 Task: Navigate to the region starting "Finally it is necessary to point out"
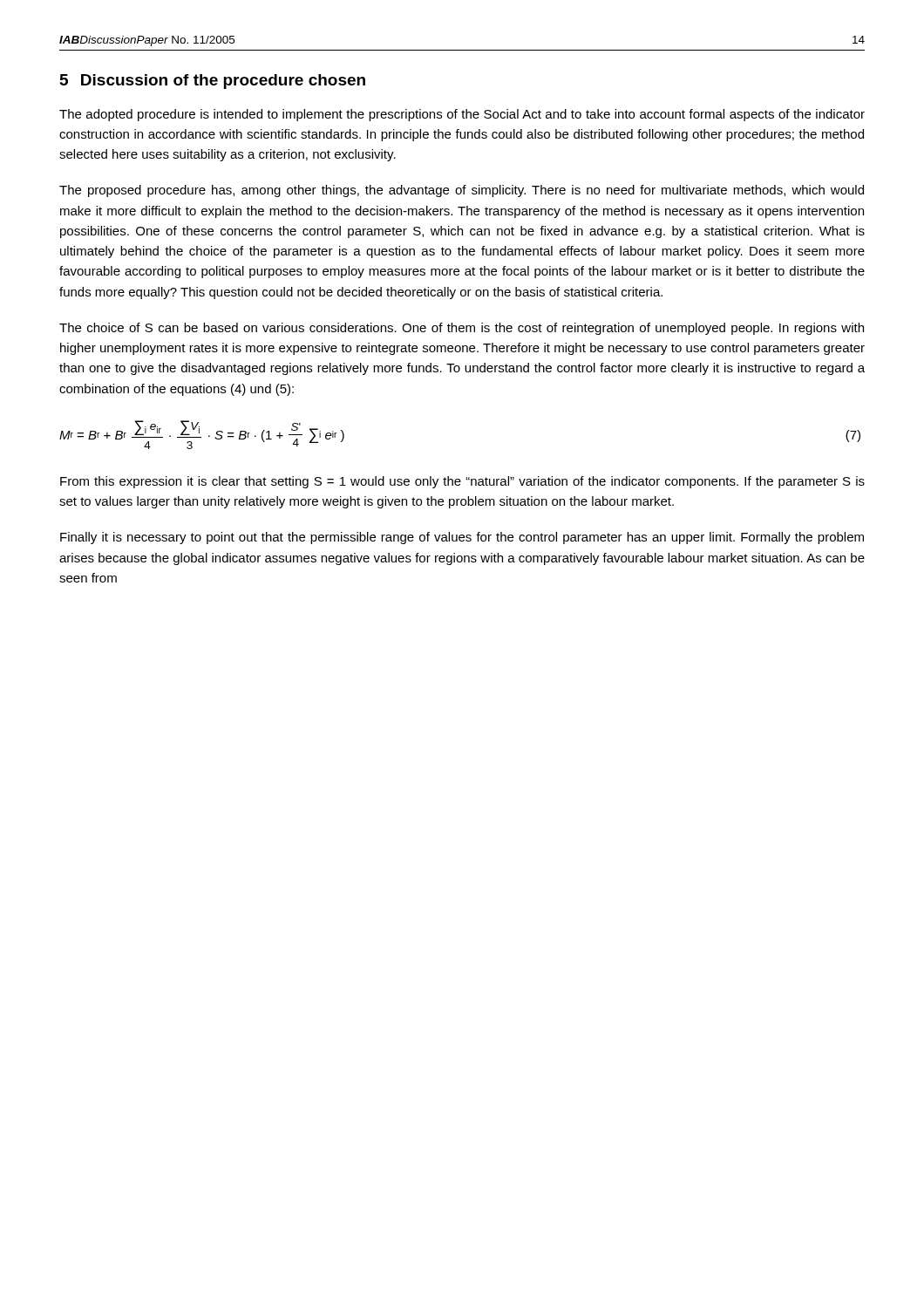[462, 557]
